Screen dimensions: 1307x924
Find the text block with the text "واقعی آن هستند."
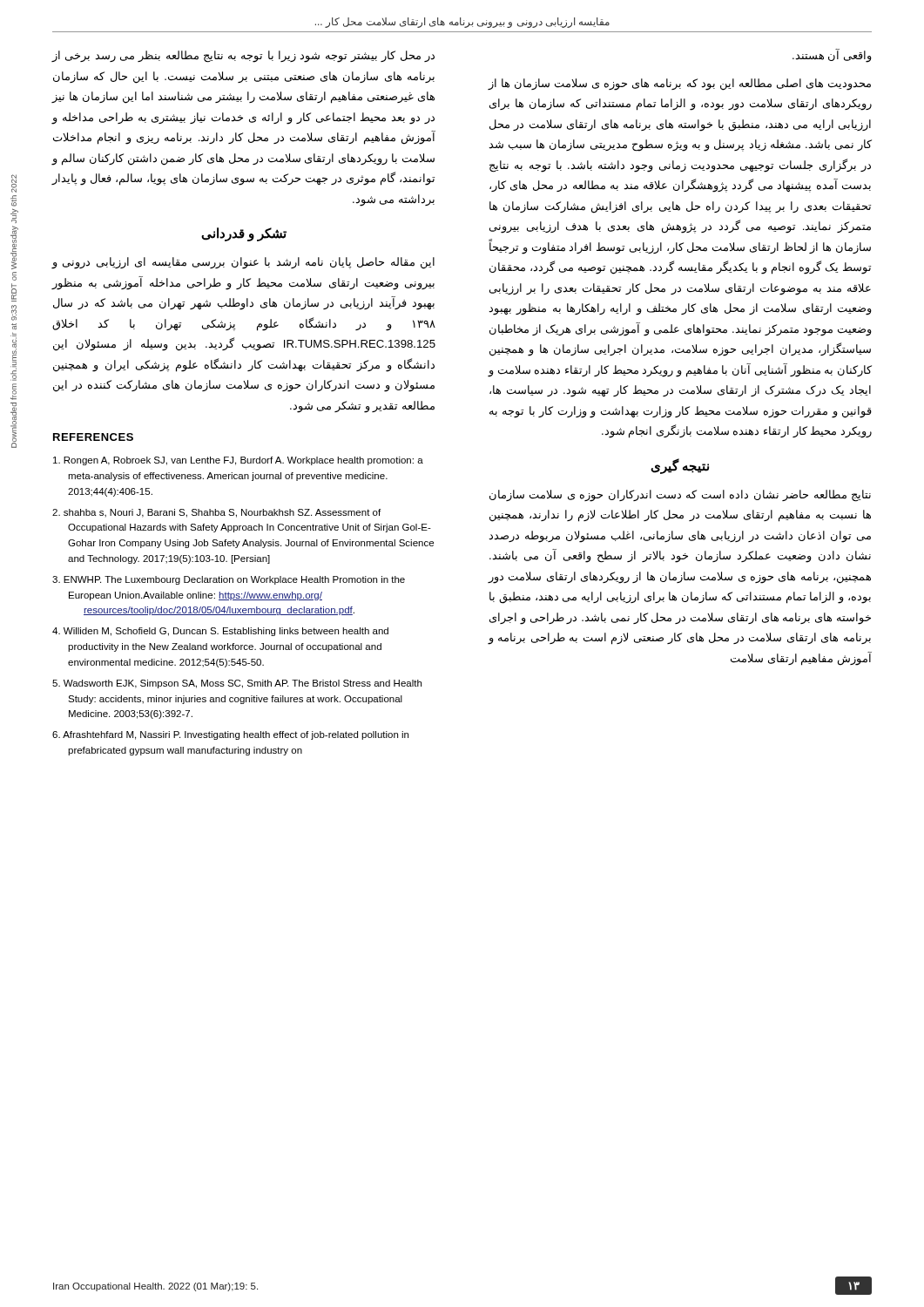click(680, 243)
